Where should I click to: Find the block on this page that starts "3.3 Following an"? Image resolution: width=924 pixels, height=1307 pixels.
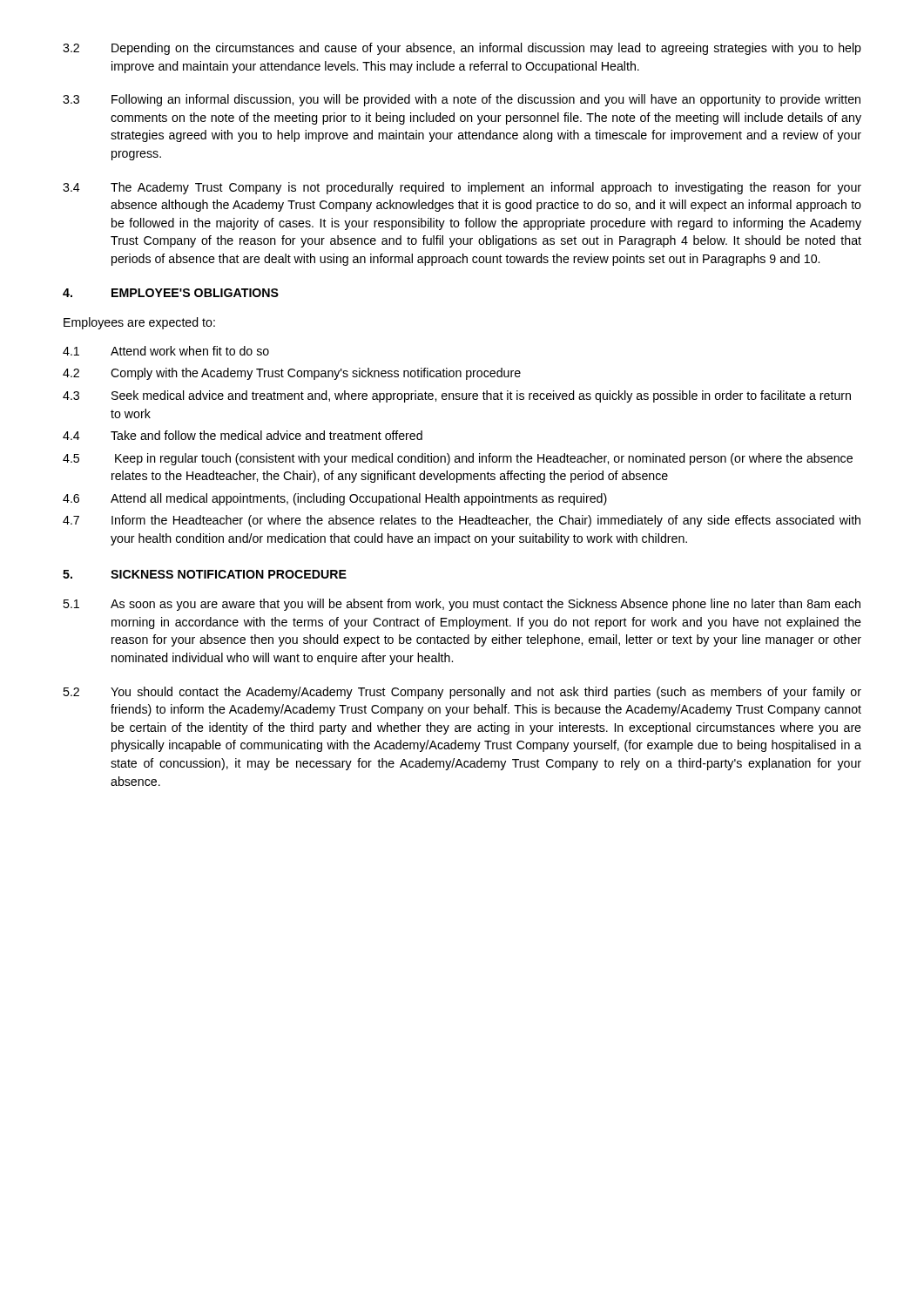(462, 127)
